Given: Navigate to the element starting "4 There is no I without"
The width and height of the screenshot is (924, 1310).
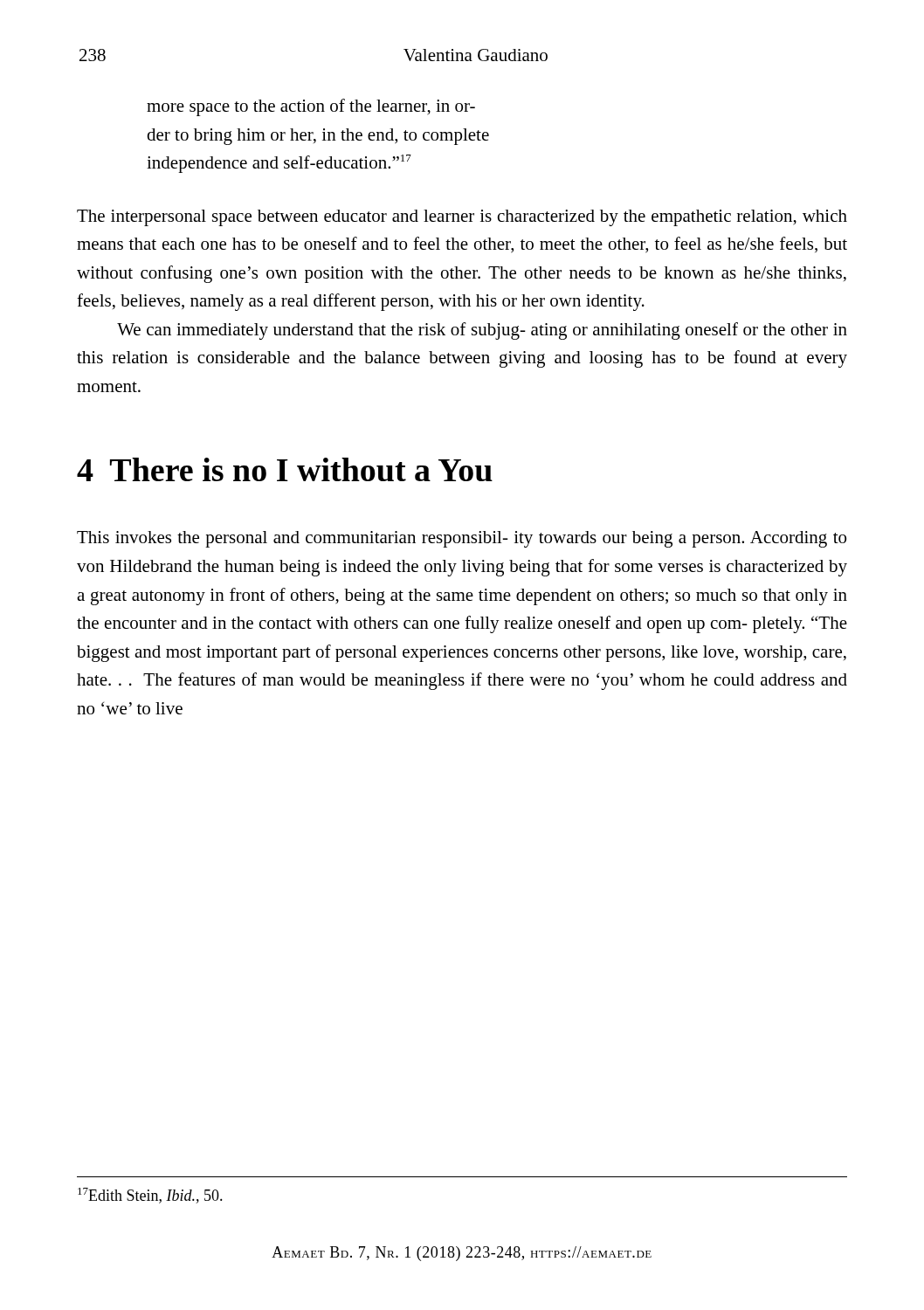Looking at the screenshot, I should click(x=285, y=470).
